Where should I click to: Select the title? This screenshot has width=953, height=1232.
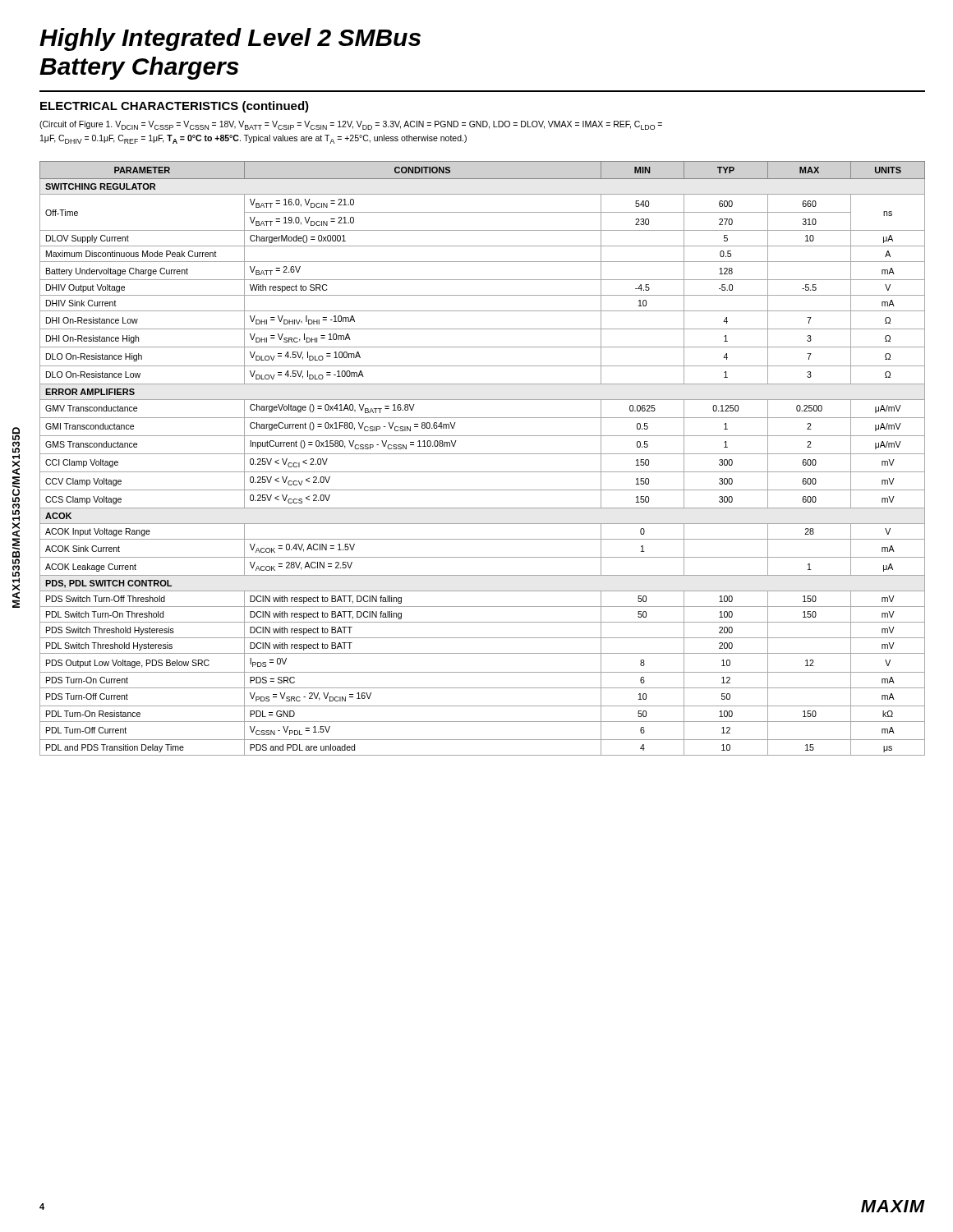[327, 52]
